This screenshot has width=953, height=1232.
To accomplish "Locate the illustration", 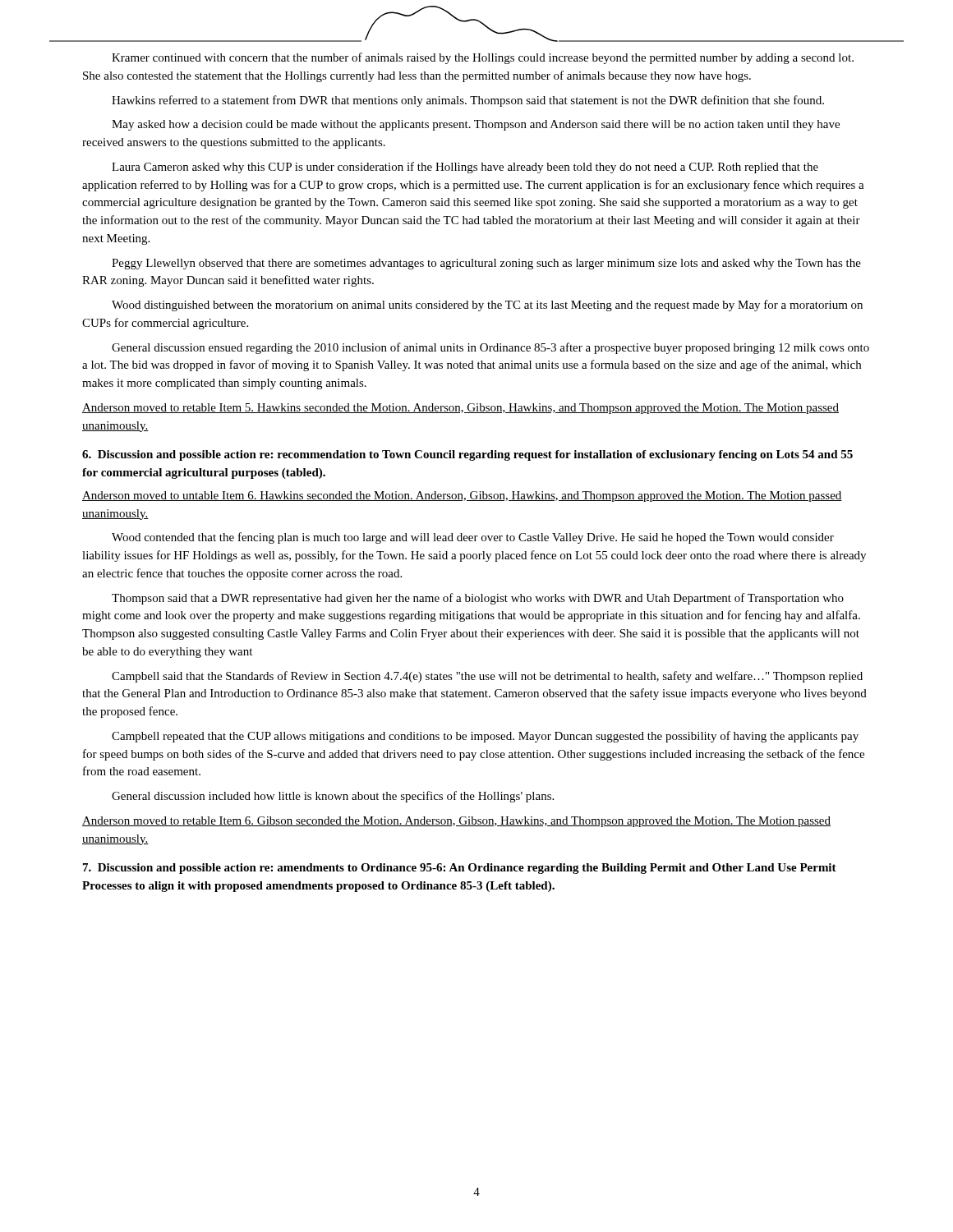I will [x=476, y=25].
